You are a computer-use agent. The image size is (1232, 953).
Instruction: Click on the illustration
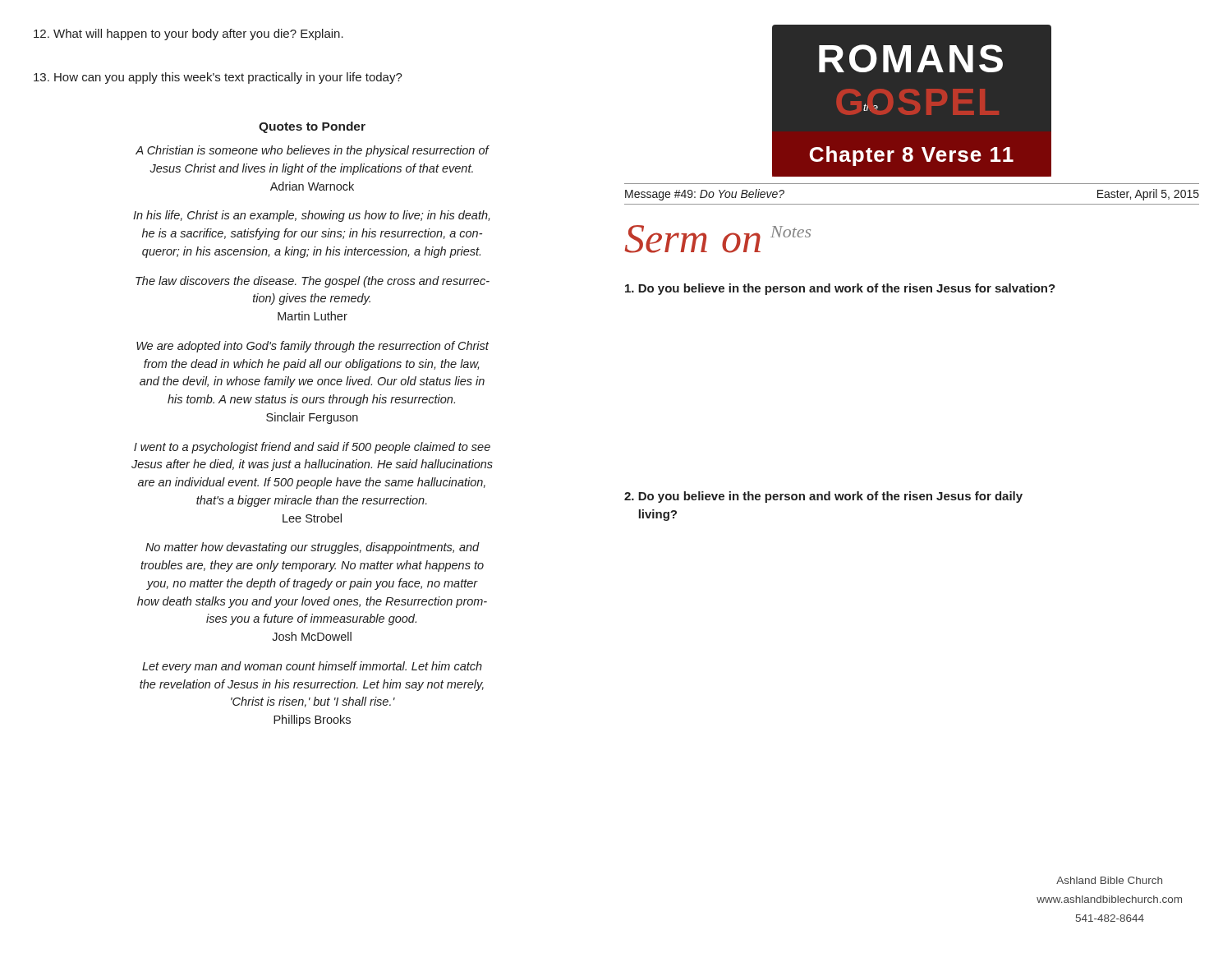912,101
